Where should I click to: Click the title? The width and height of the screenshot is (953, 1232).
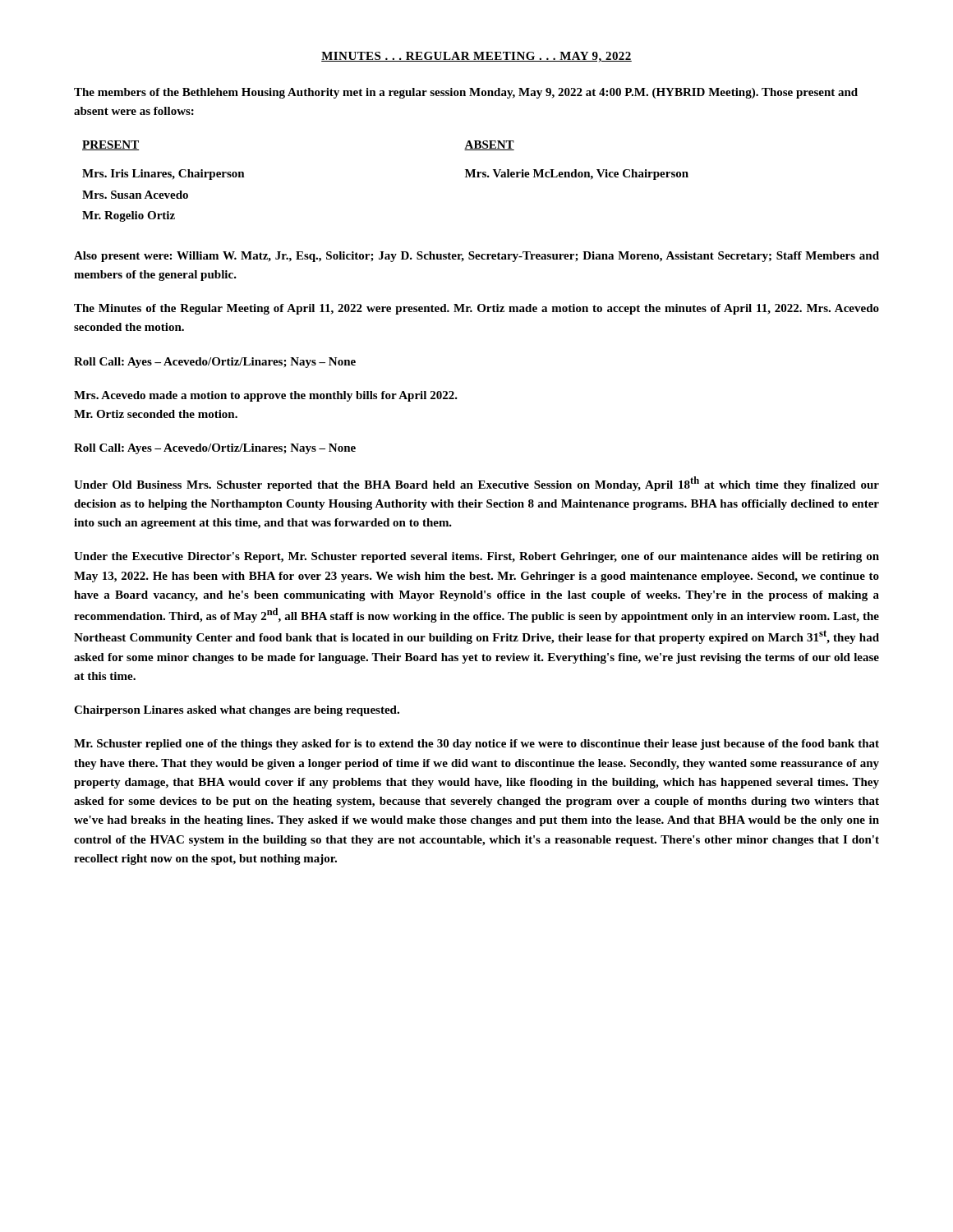pyautogui.click(x=476, y=56)
